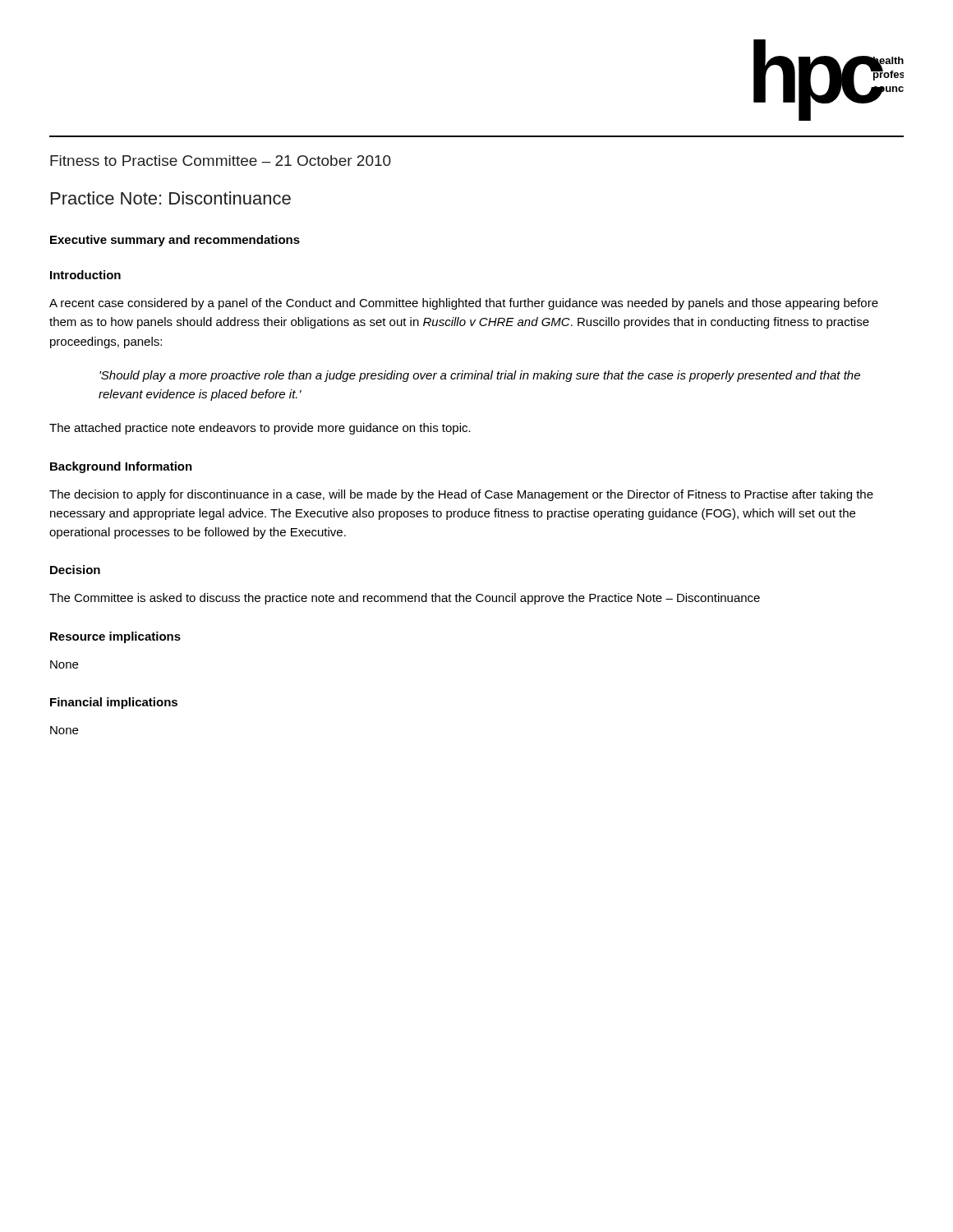Navigate to the block starting "The Committee is asked to discuss"
The height and width of the screenshot is (1232, 953).
point(405,598)
